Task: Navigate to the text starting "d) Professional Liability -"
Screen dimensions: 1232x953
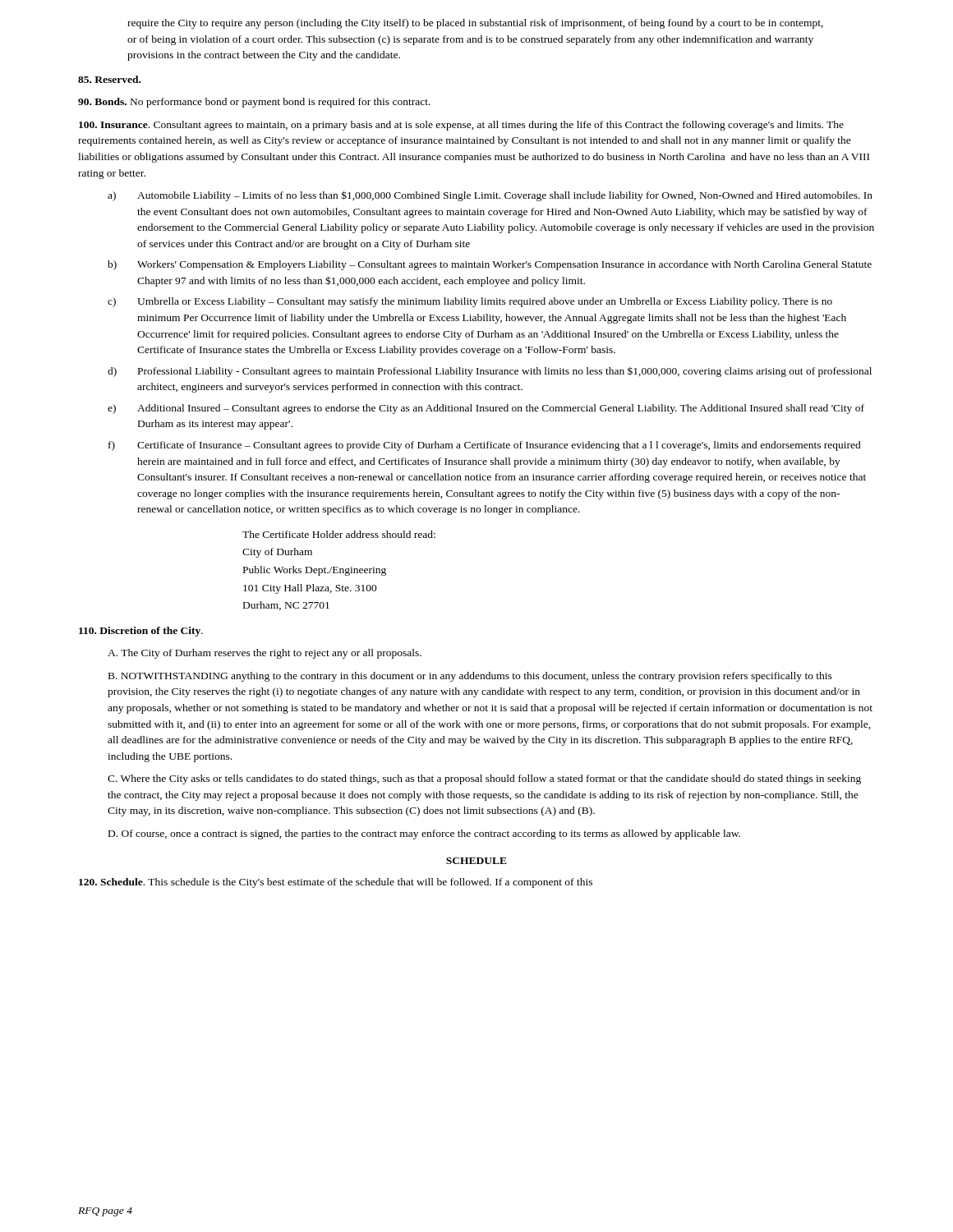Action: pyautogui.click(x=491, y=379)
